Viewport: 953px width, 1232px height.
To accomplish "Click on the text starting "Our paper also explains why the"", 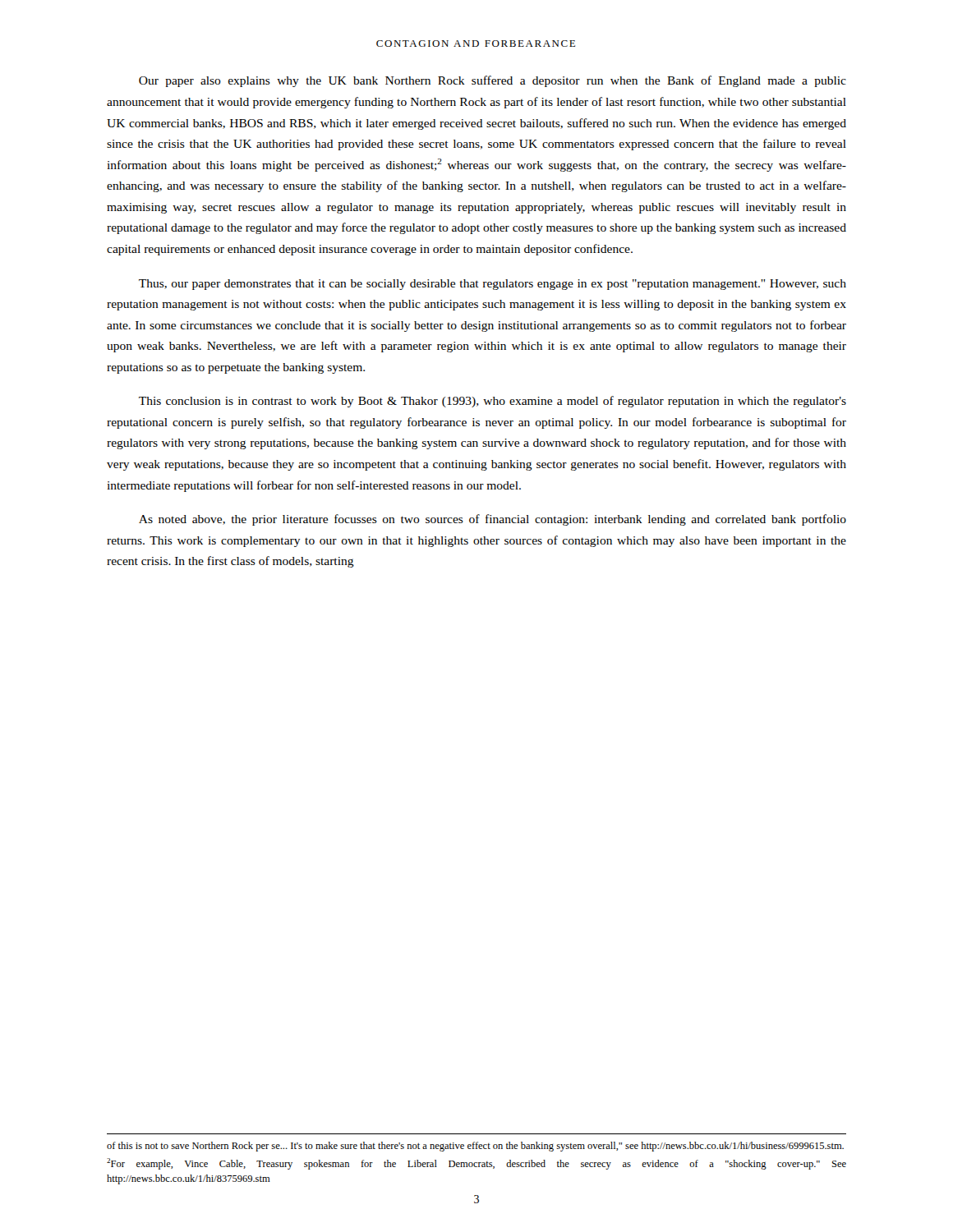I will tap(476, 164).
